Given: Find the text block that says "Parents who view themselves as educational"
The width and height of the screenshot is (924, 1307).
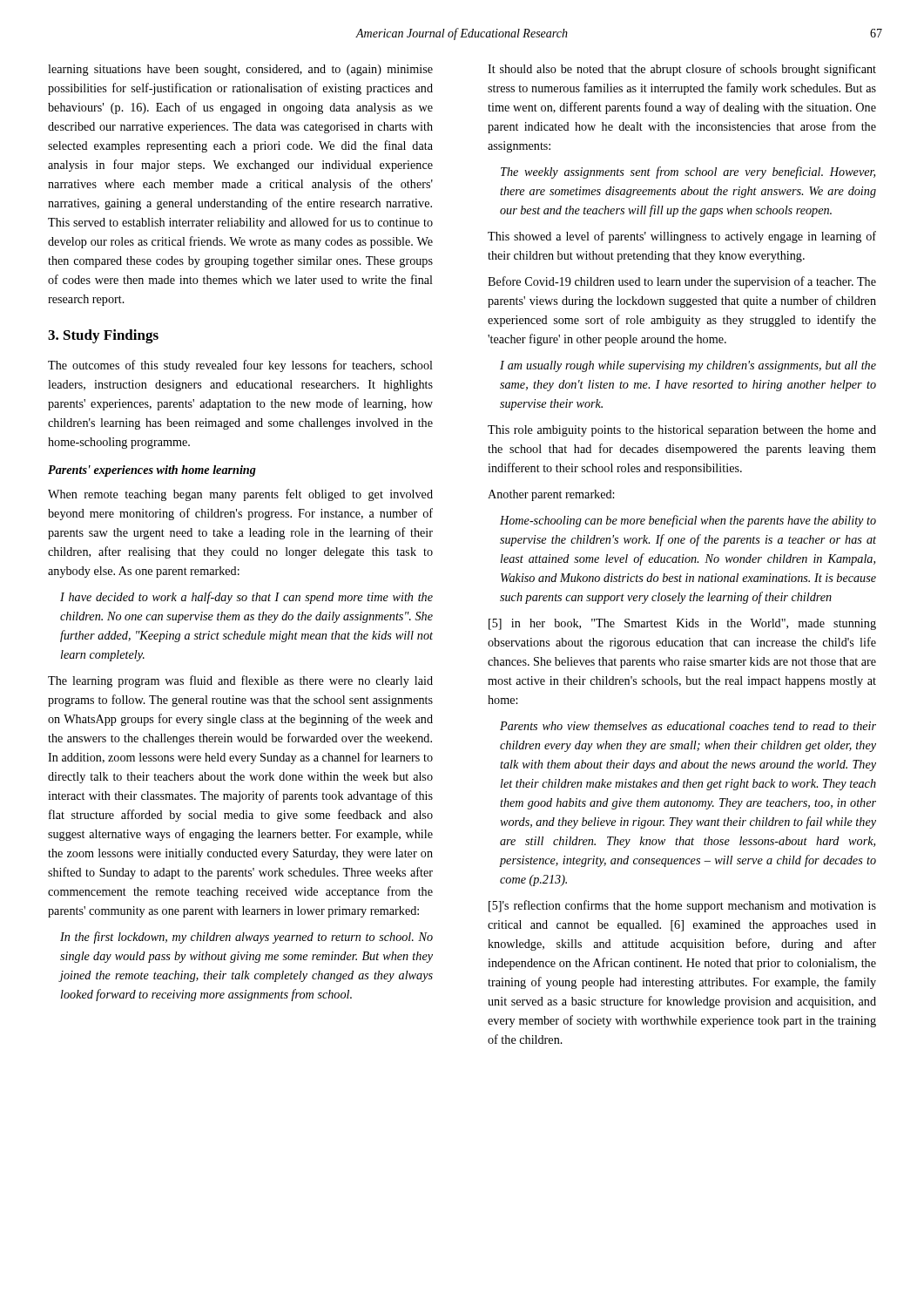Looking at the screenshot, I should 688,802.
